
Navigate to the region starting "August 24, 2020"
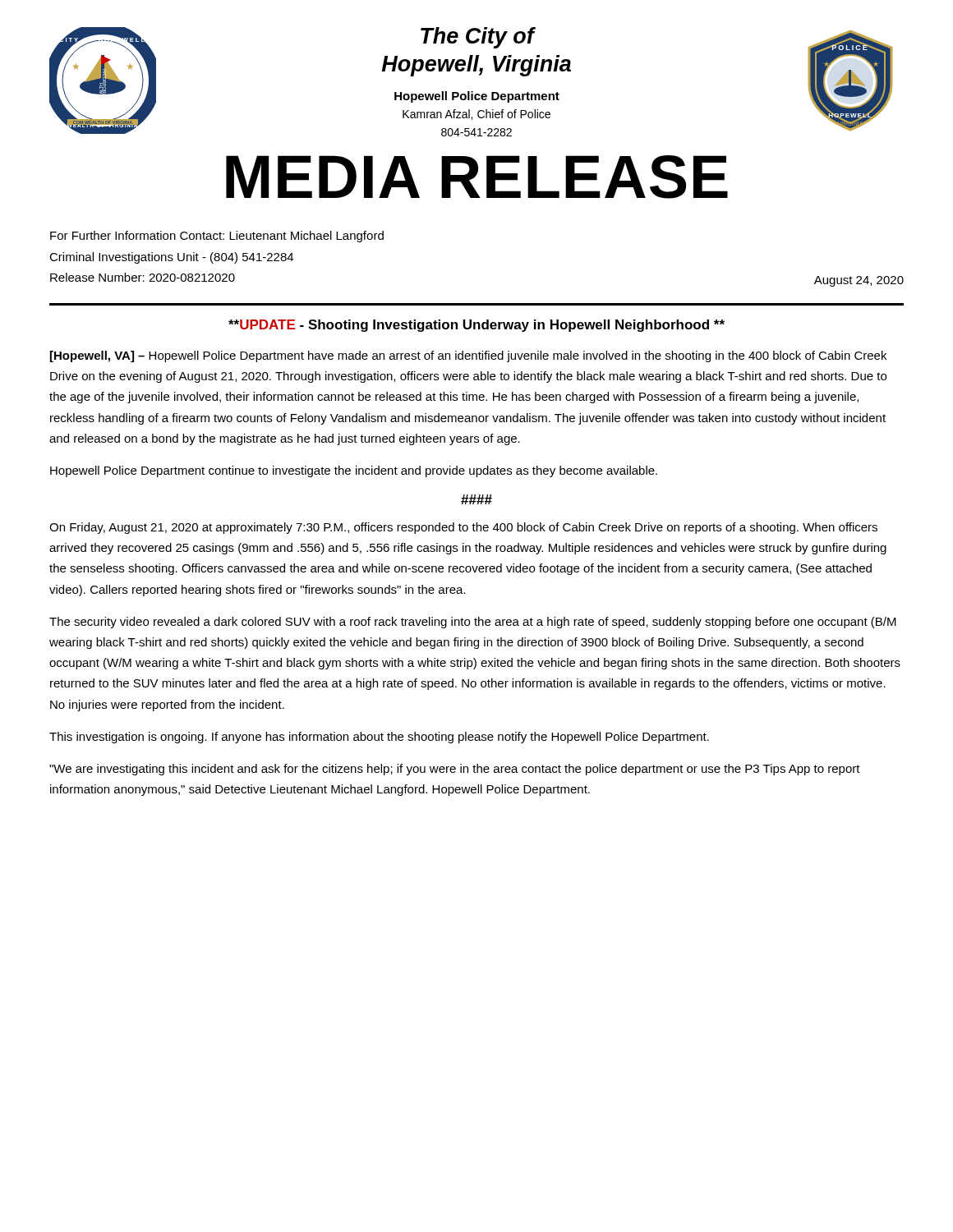click(x=859, y=280)
